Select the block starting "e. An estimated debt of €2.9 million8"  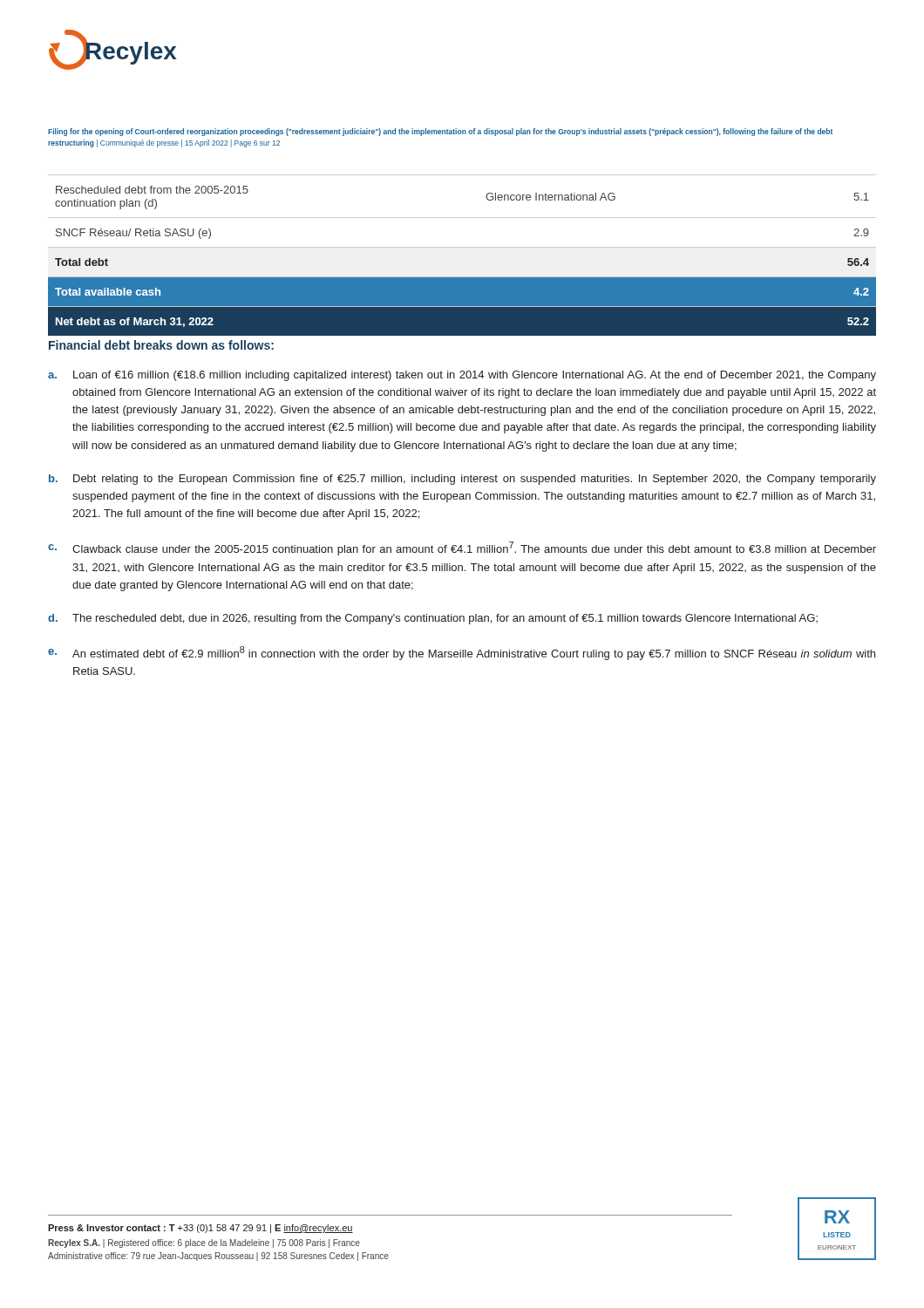[x=462, y=662]
